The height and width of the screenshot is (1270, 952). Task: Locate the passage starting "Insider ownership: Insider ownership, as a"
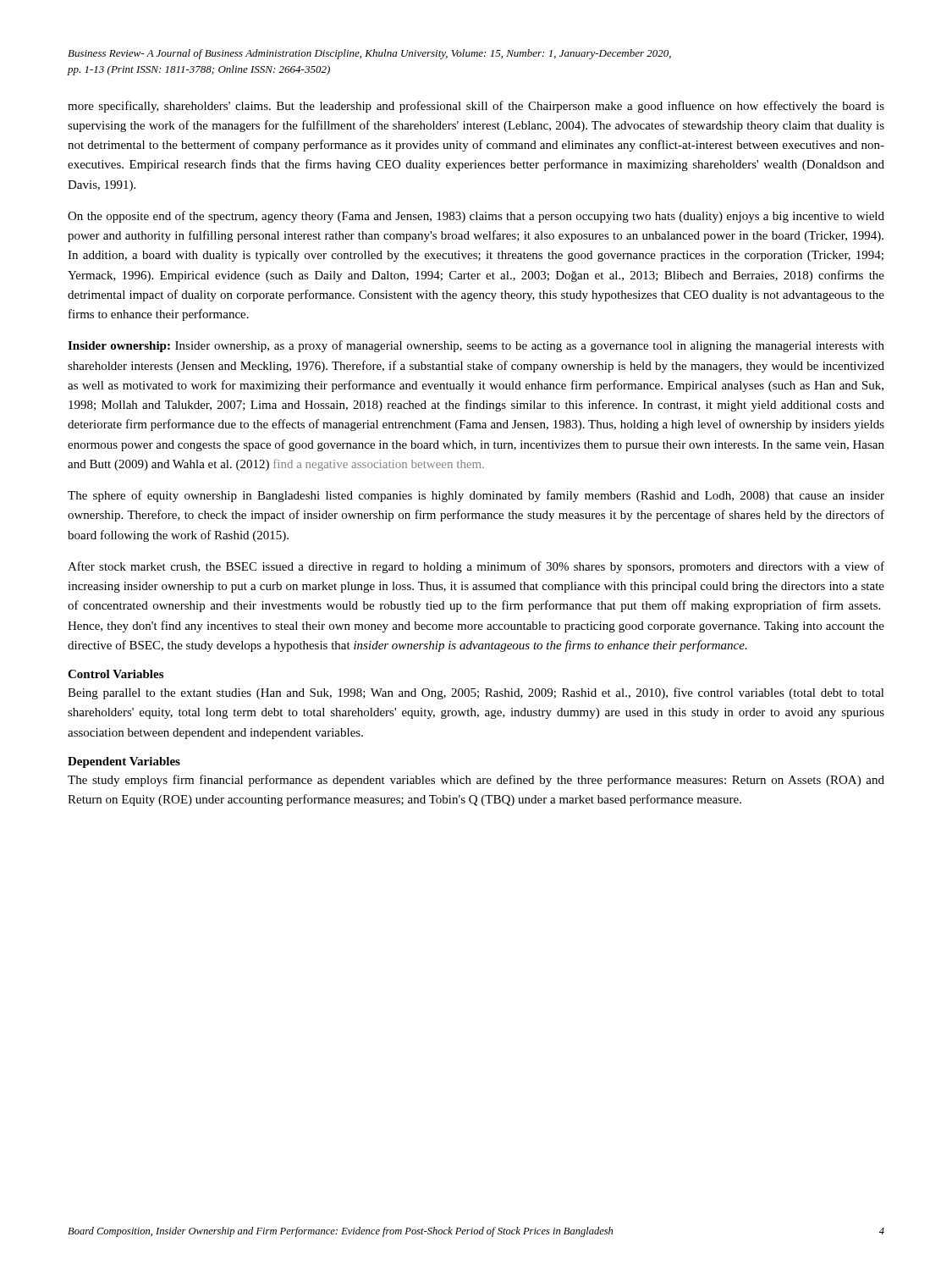pyautogui.click(x=476, y=405)
